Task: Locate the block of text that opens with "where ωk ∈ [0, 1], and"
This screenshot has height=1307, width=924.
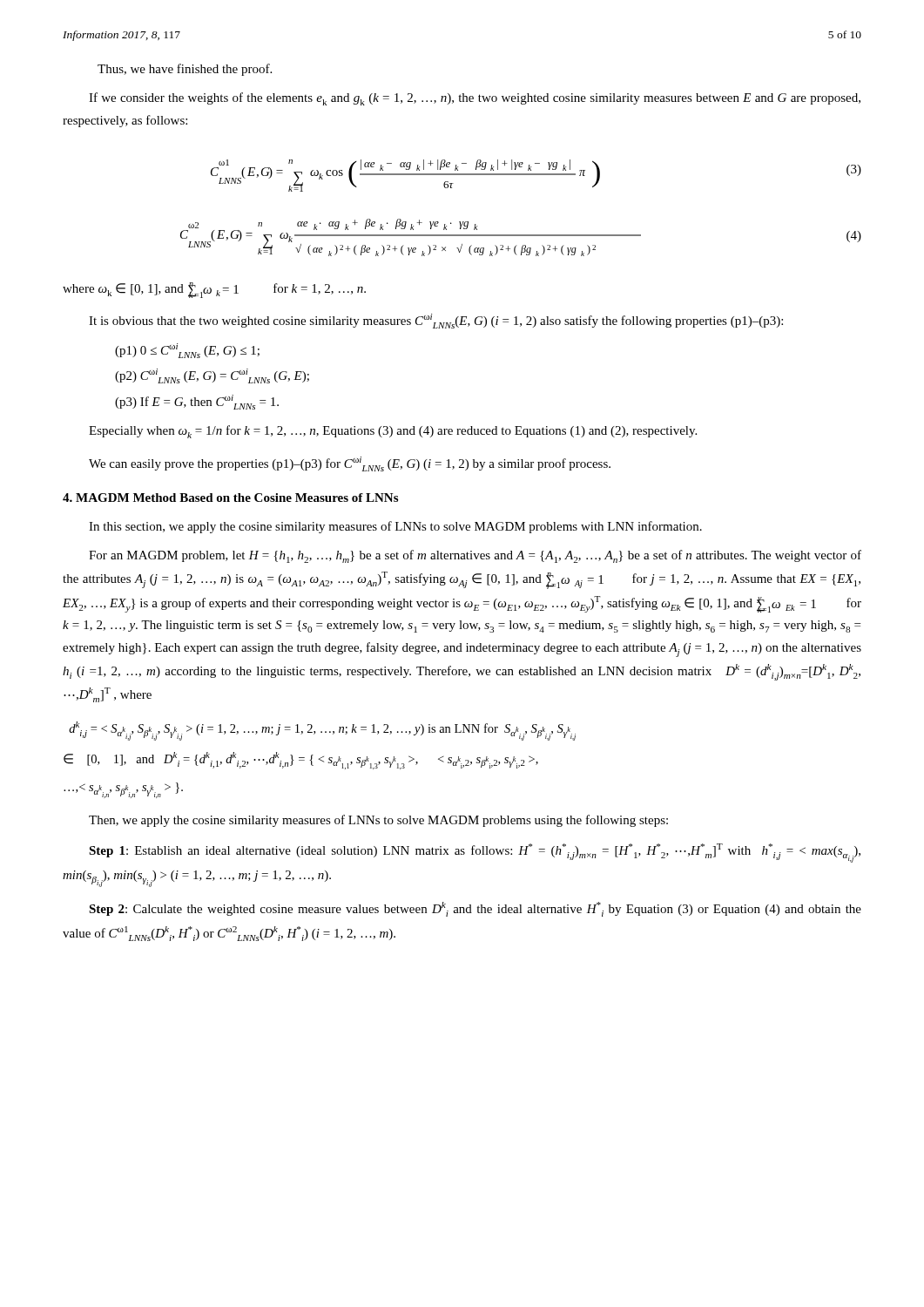Action: click(x=215, y=289)
